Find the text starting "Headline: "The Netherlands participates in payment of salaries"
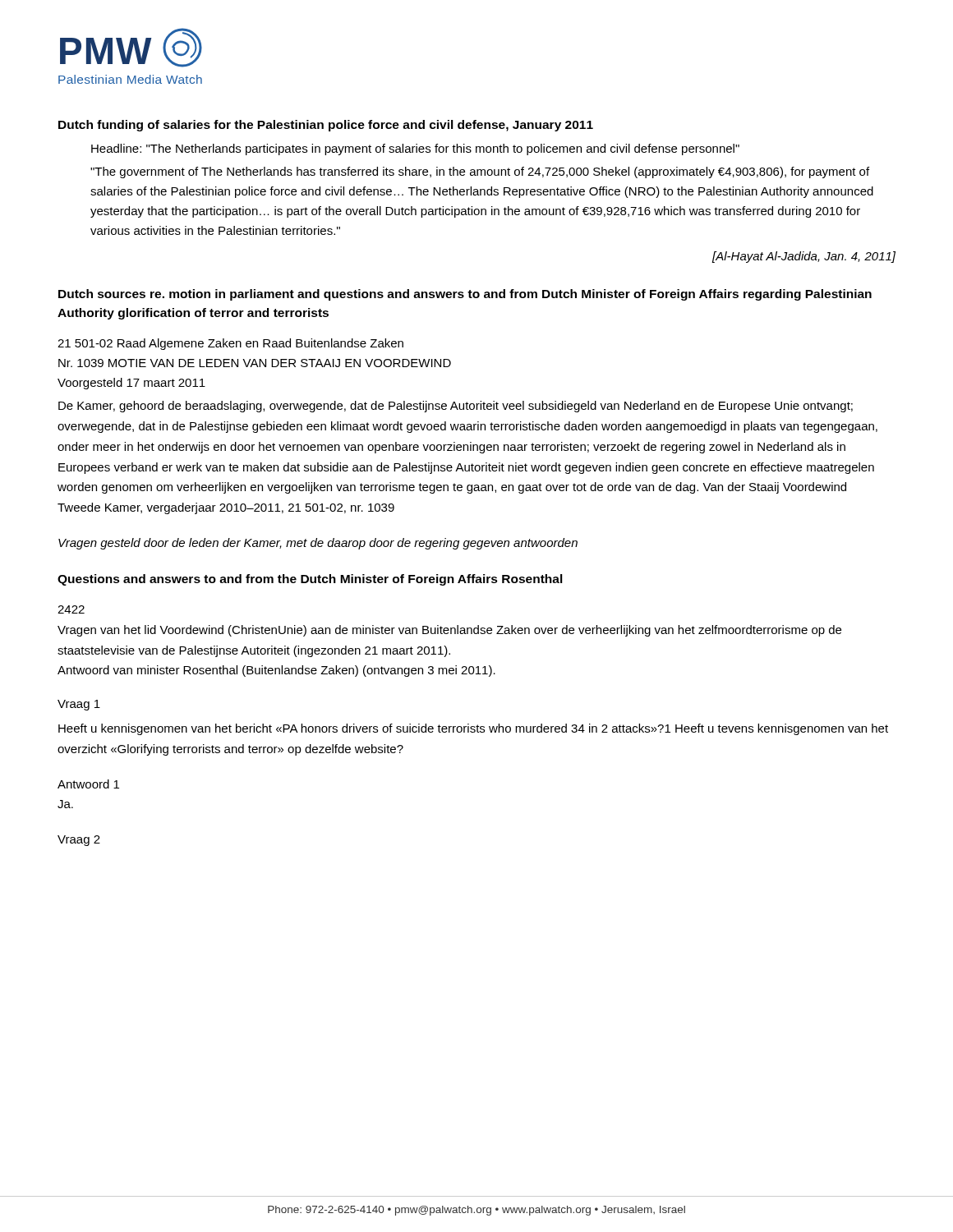This screenshot has height=1232, width=953. (x=415, y=148)
